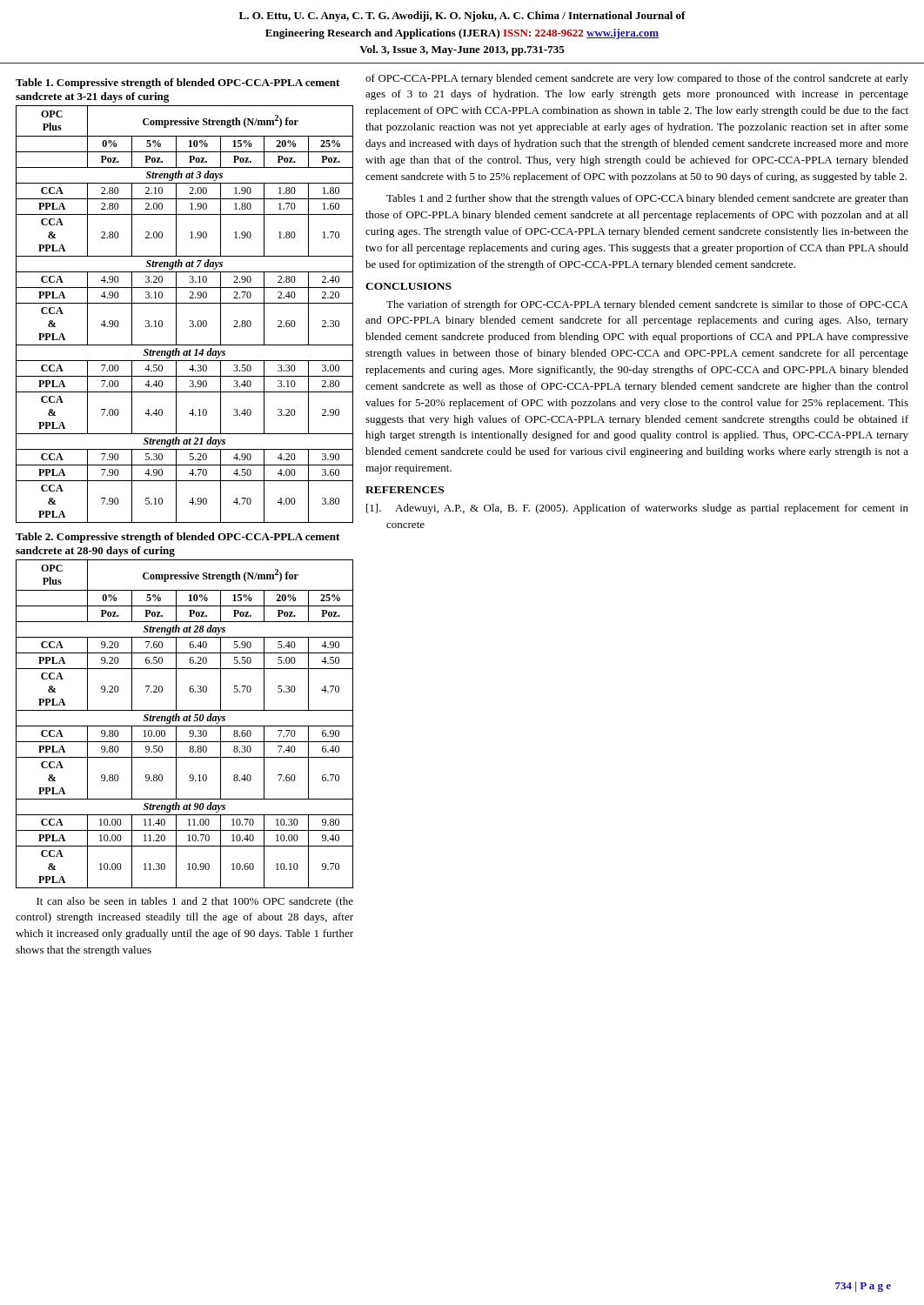Click the caption that begins "Table 2. Compressive"
924x1305 pixels.
click(x=178, y=543)
